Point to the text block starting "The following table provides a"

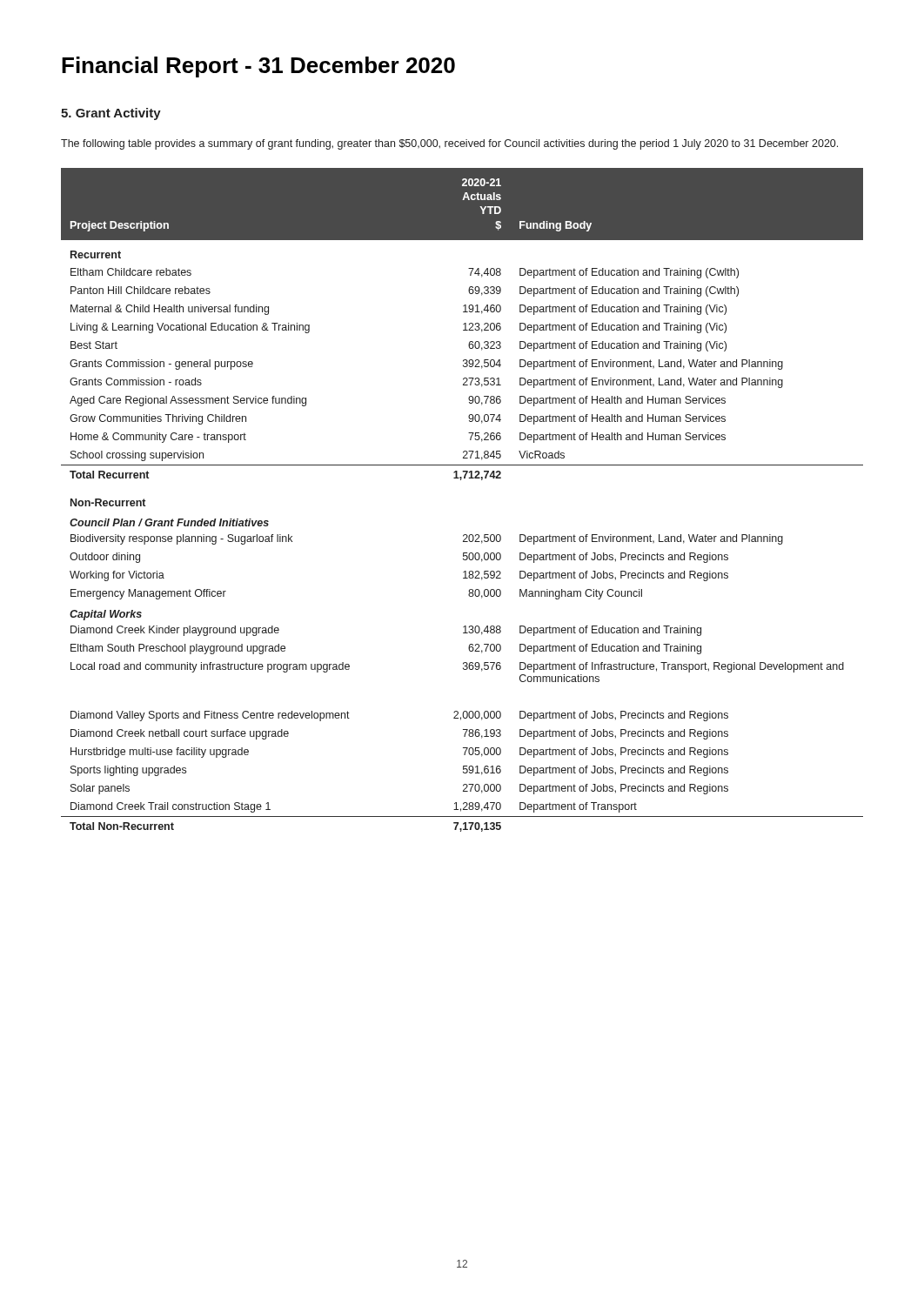coord(450,144)
